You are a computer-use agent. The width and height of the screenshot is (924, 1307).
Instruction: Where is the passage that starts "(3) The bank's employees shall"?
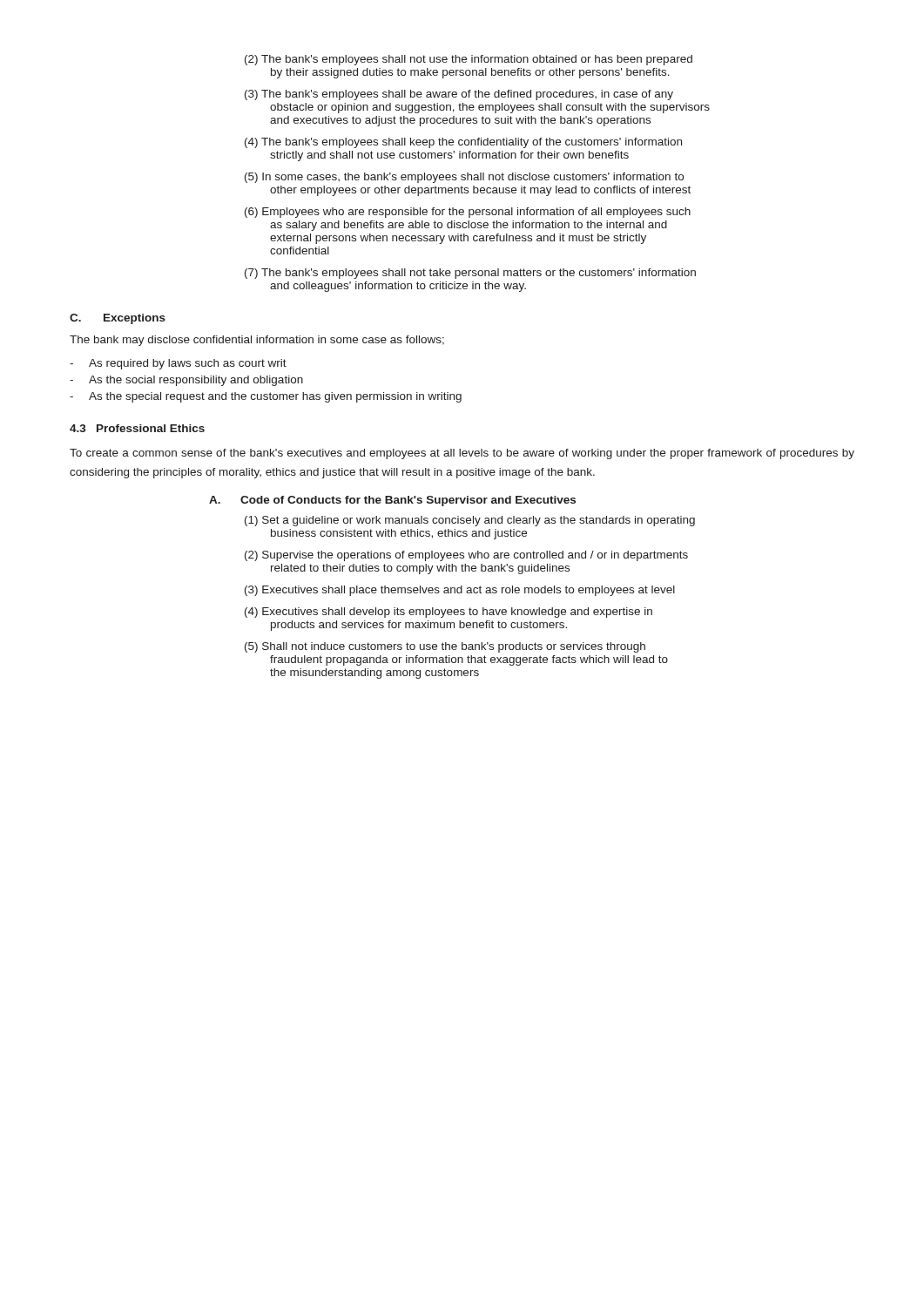pyautogui.click(x=549, y=107)
